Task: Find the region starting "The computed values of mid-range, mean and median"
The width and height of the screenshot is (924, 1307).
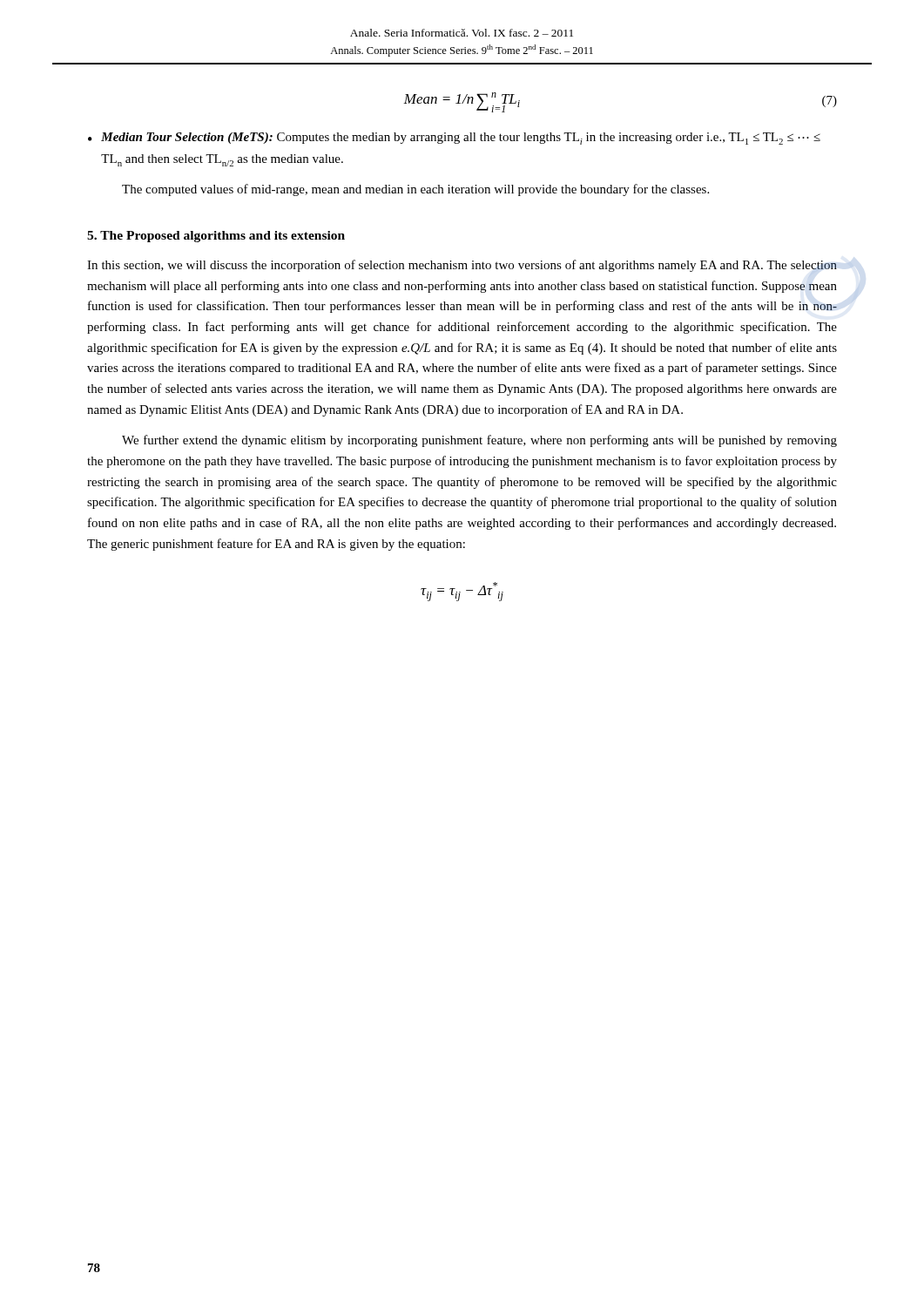Action: click(416, 189)
